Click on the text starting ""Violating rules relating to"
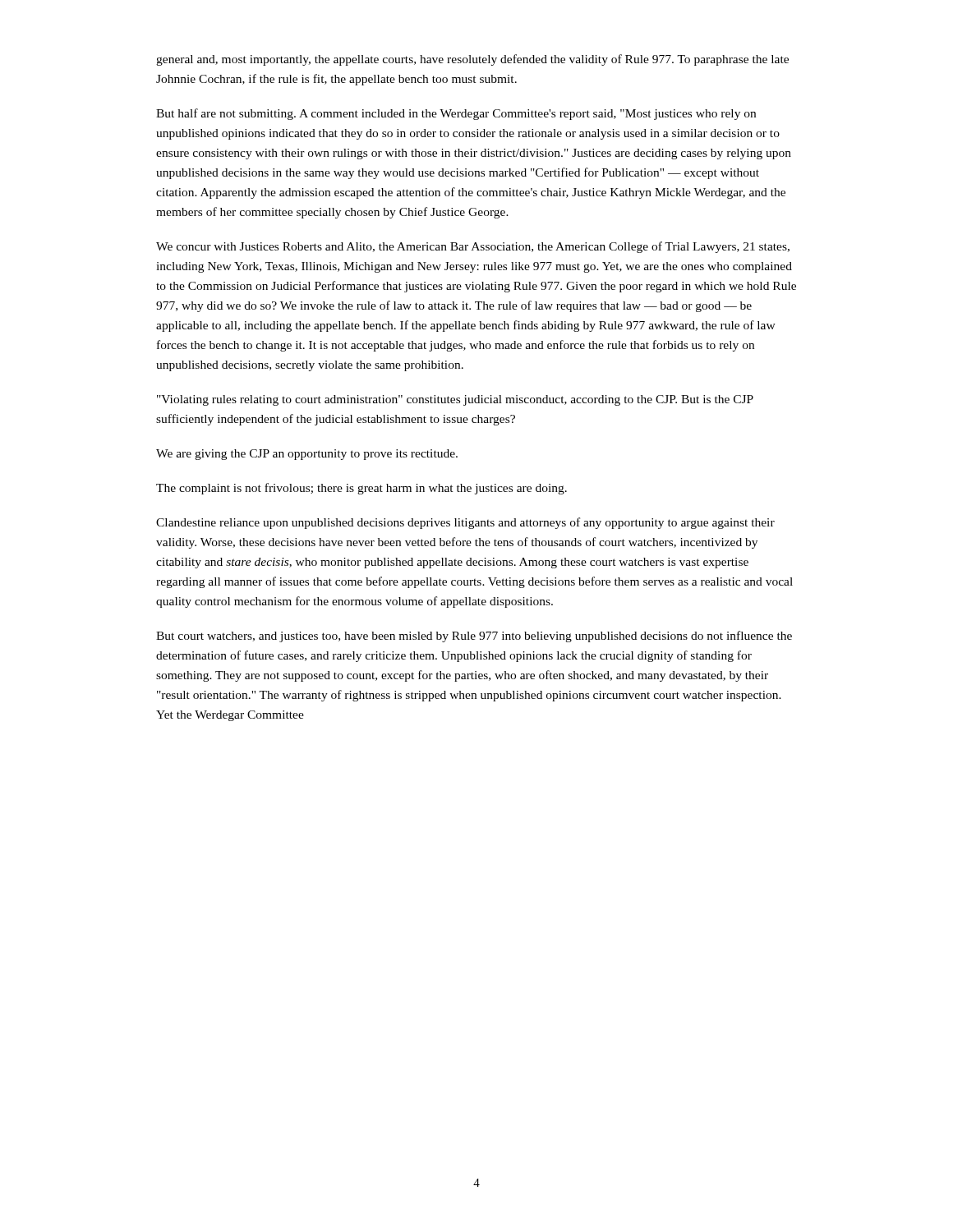Screen dimensions: 1232x953 [455, 409]
